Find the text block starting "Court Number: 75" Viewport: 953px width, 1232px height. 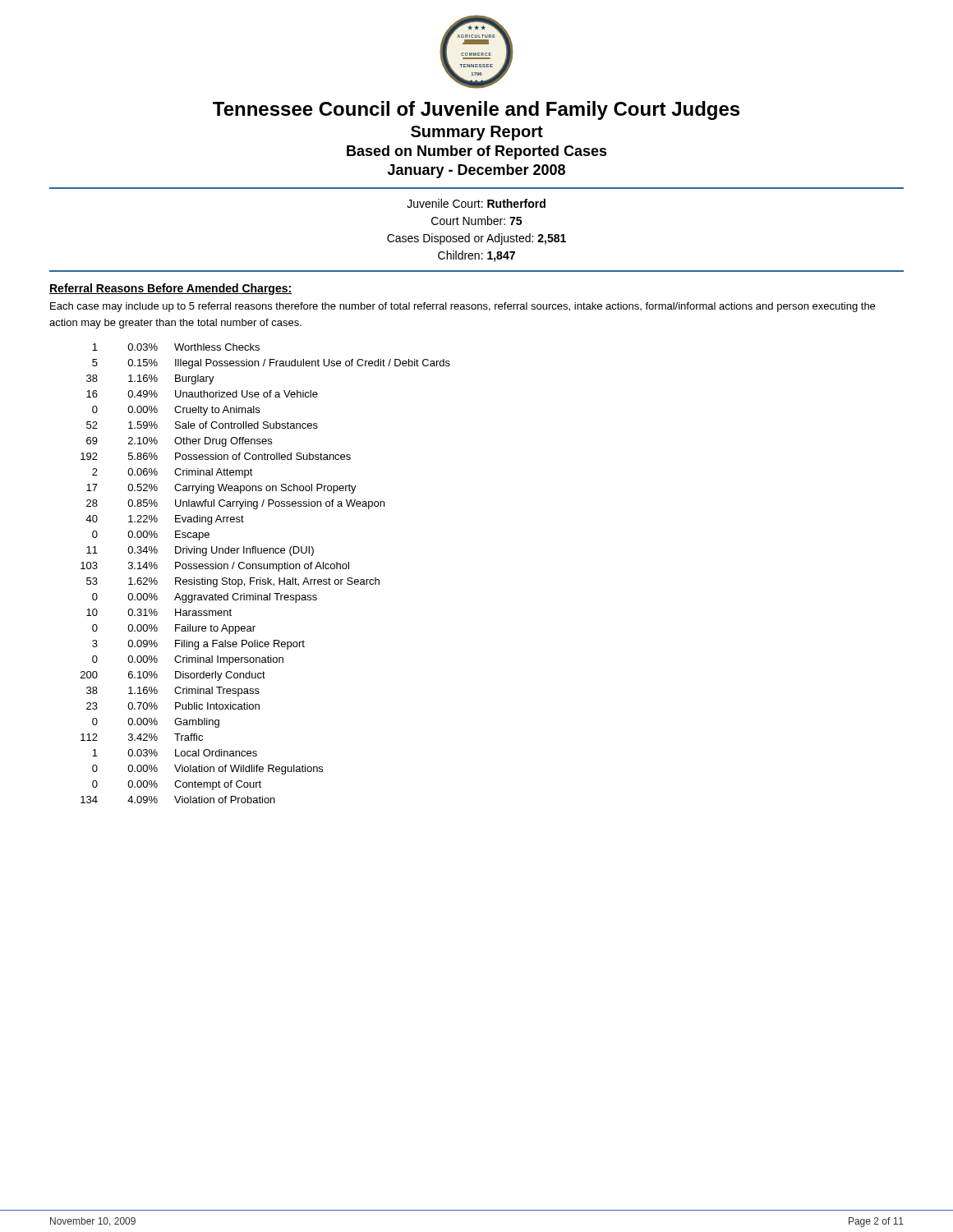click(476, 221)
